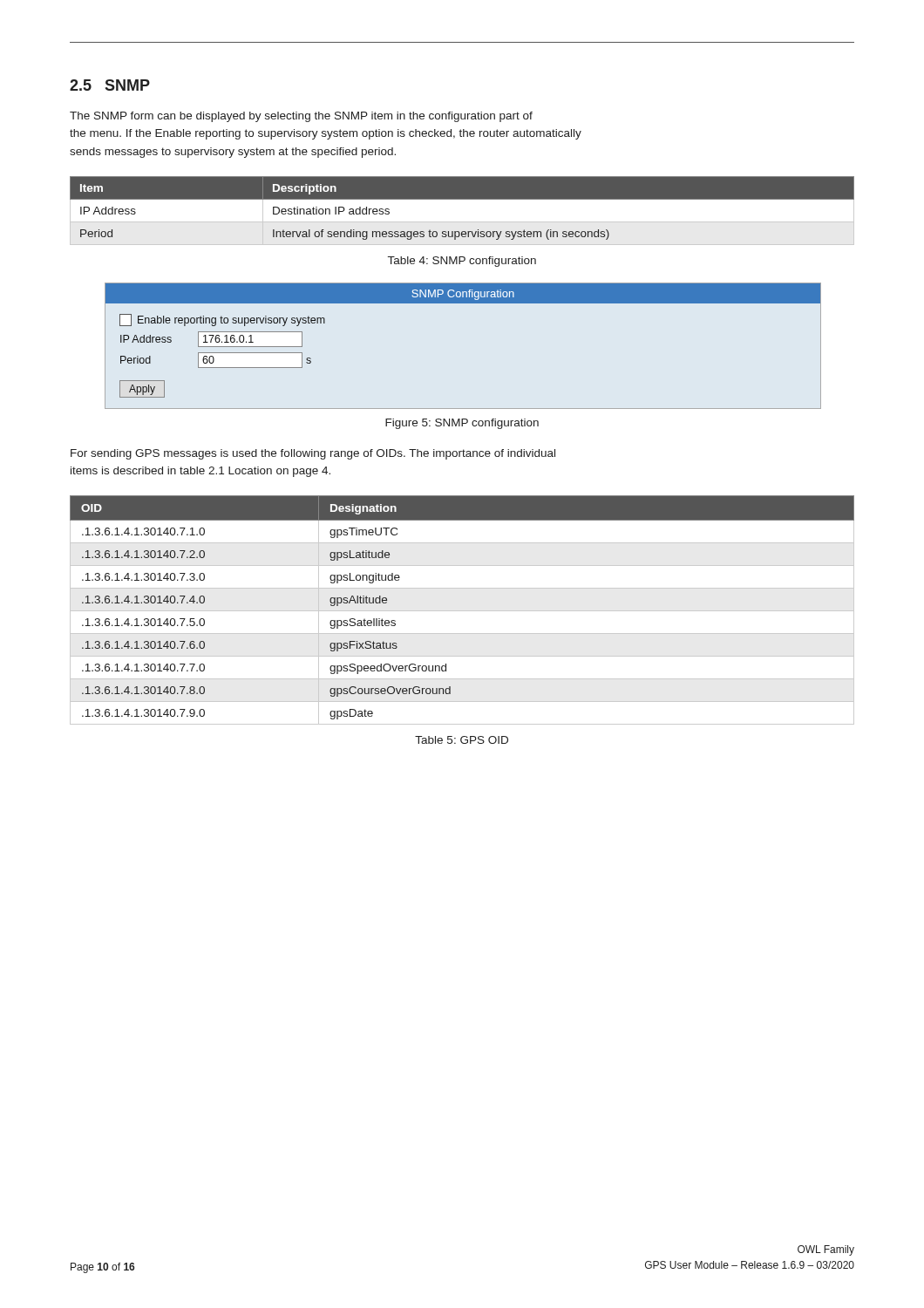Image resolution: width=924 pixels, height=1308 pixels.
Task: Navigate to the passage starting "Table 5: GPS"
Action: [x=462, y=740]
